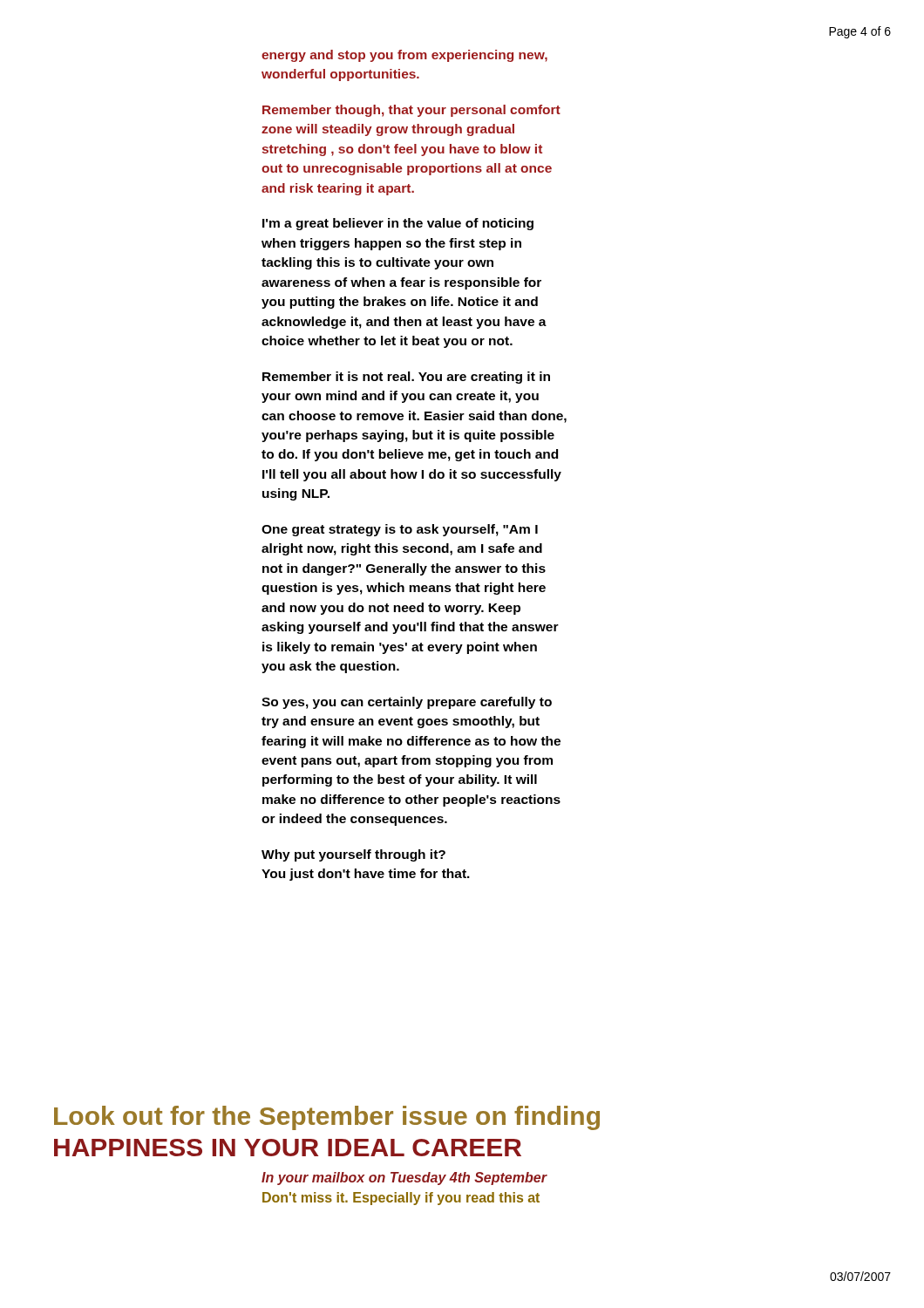Locate the passage starting "In your mailbox on Tuesday 4th"
This screenshot has height=1308, width=924.
click(x=404, y=1179)
